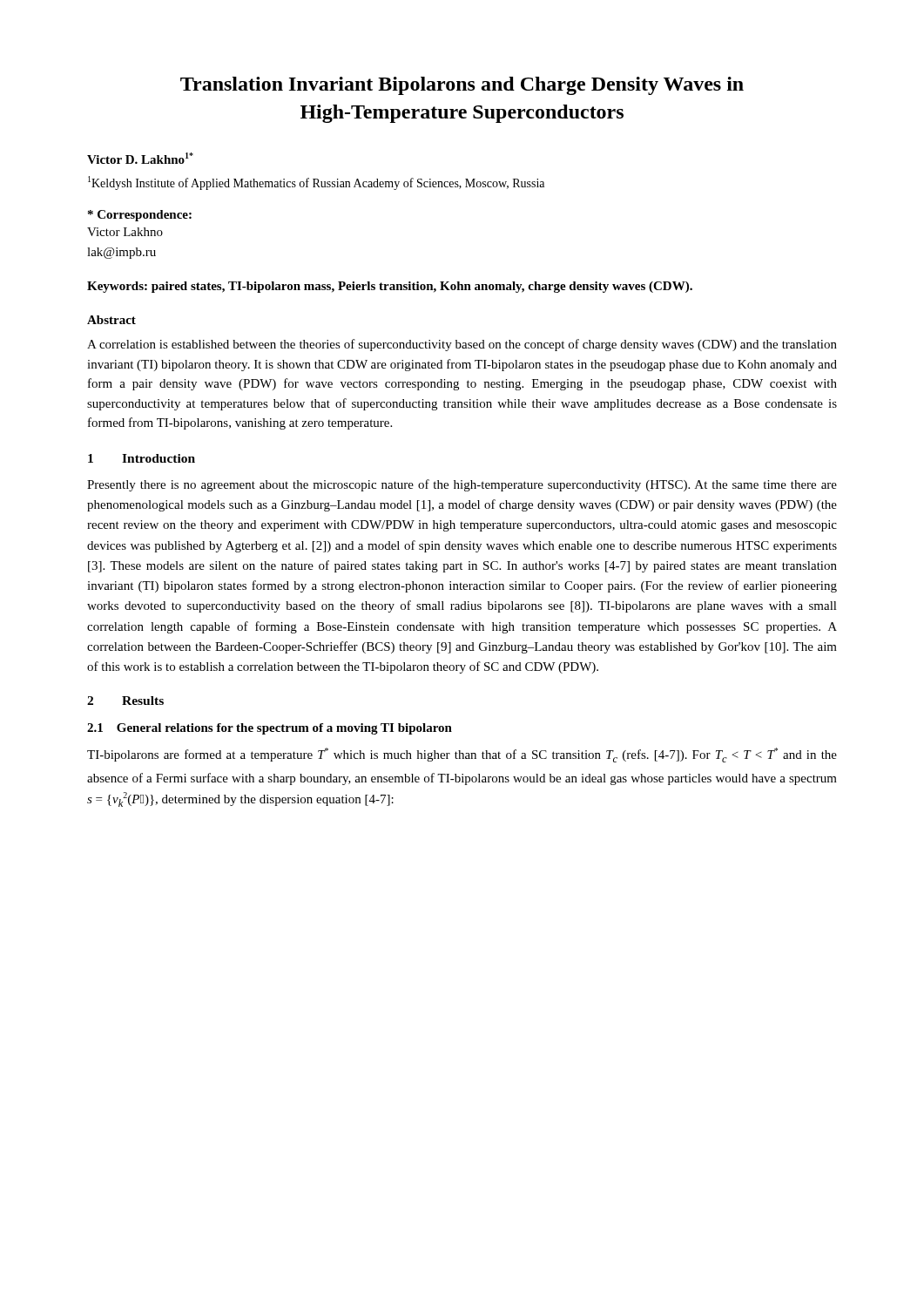
Task: Find the text that says "Correspondence: Victor Lakhnolak@impb.ru"
Action: 140,216
